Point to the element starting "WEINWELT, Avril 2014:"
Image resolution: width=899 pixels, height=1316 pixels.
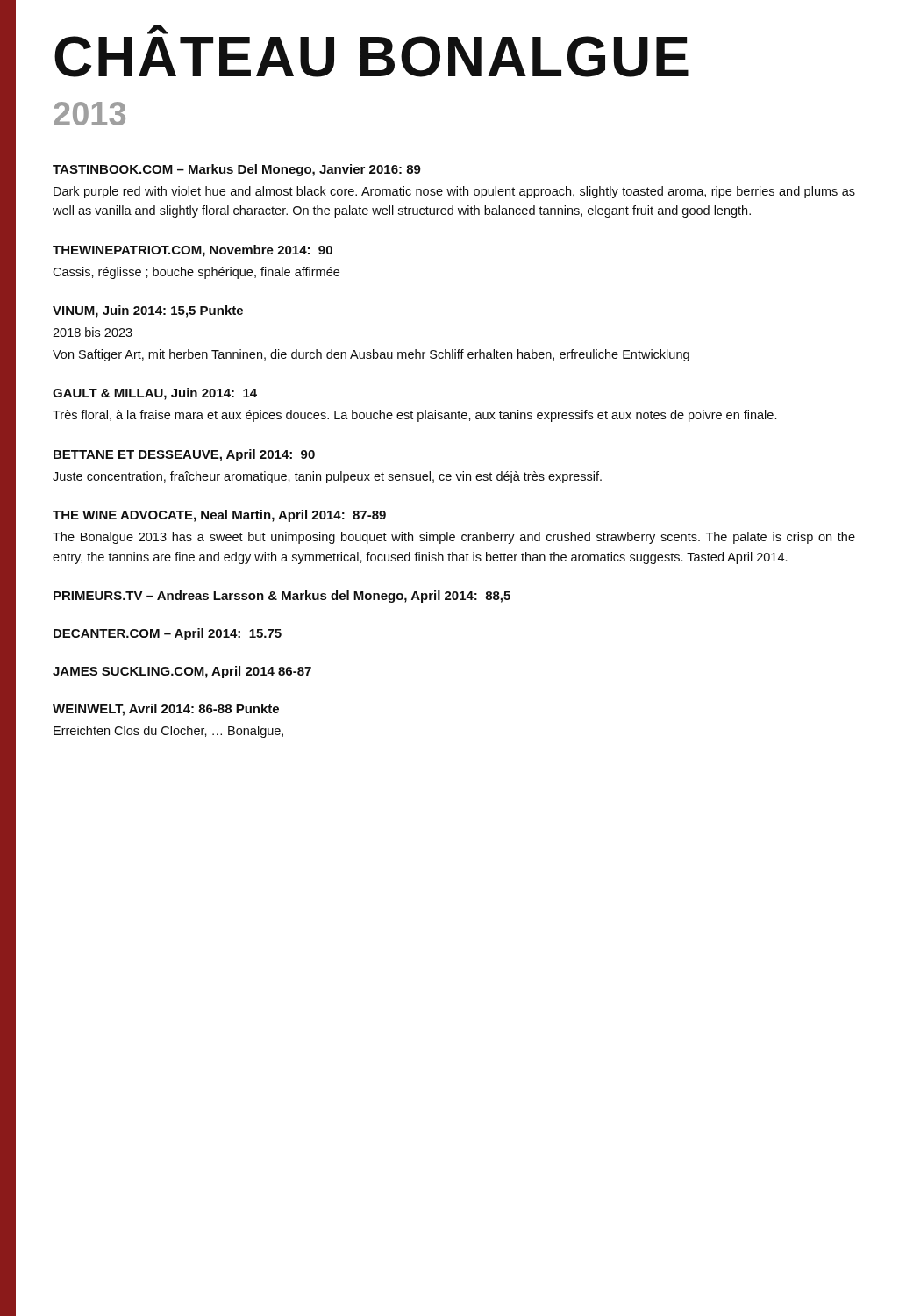(x=166, y=710)
